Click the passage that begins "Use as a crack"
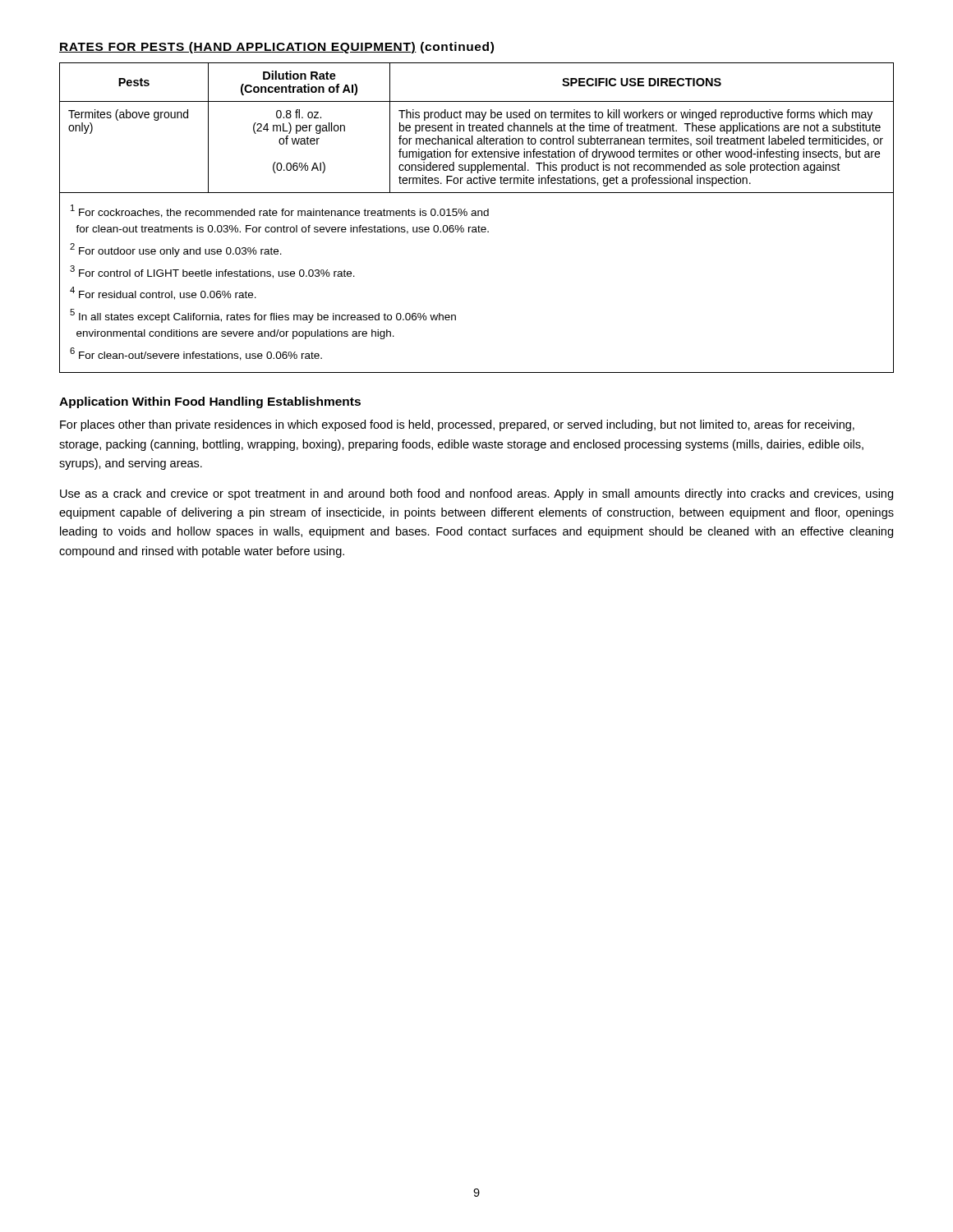 [476, 522]
